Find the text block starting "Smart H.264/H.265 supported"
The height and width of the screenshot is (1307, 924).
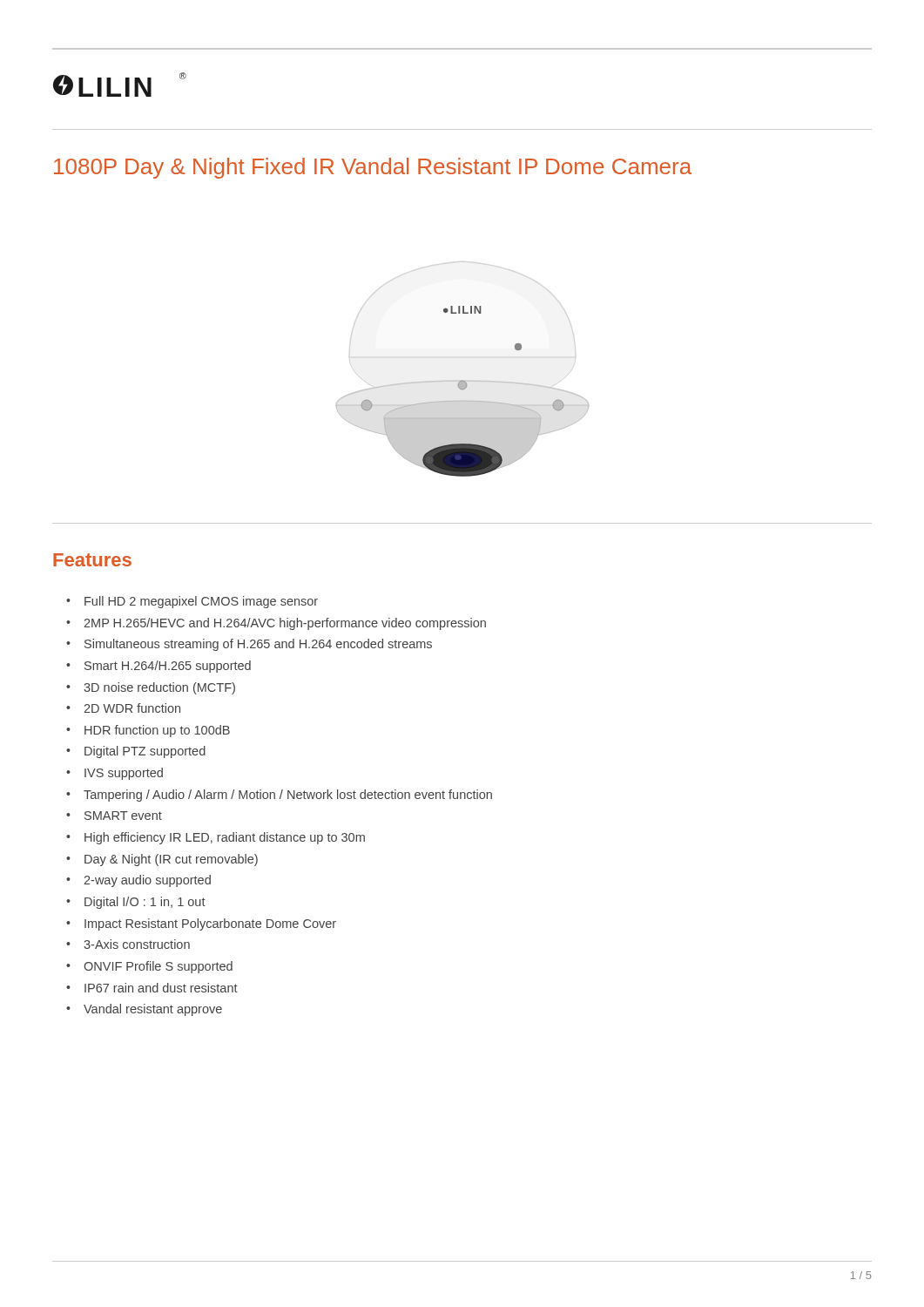[x=167, y=666]
